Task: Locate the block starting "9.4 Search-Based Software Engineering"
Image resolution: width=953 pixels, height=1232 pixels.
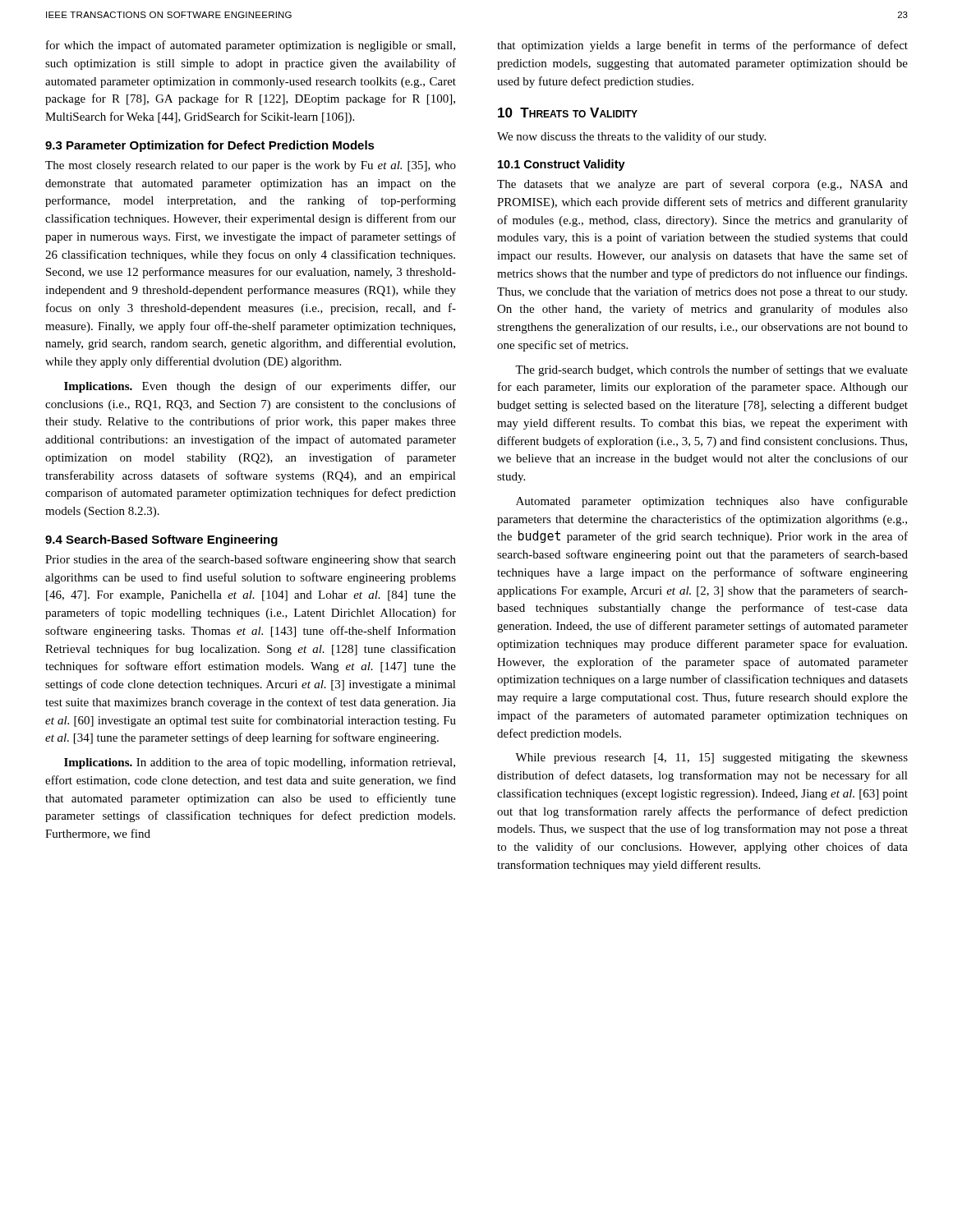Action: 162,539
